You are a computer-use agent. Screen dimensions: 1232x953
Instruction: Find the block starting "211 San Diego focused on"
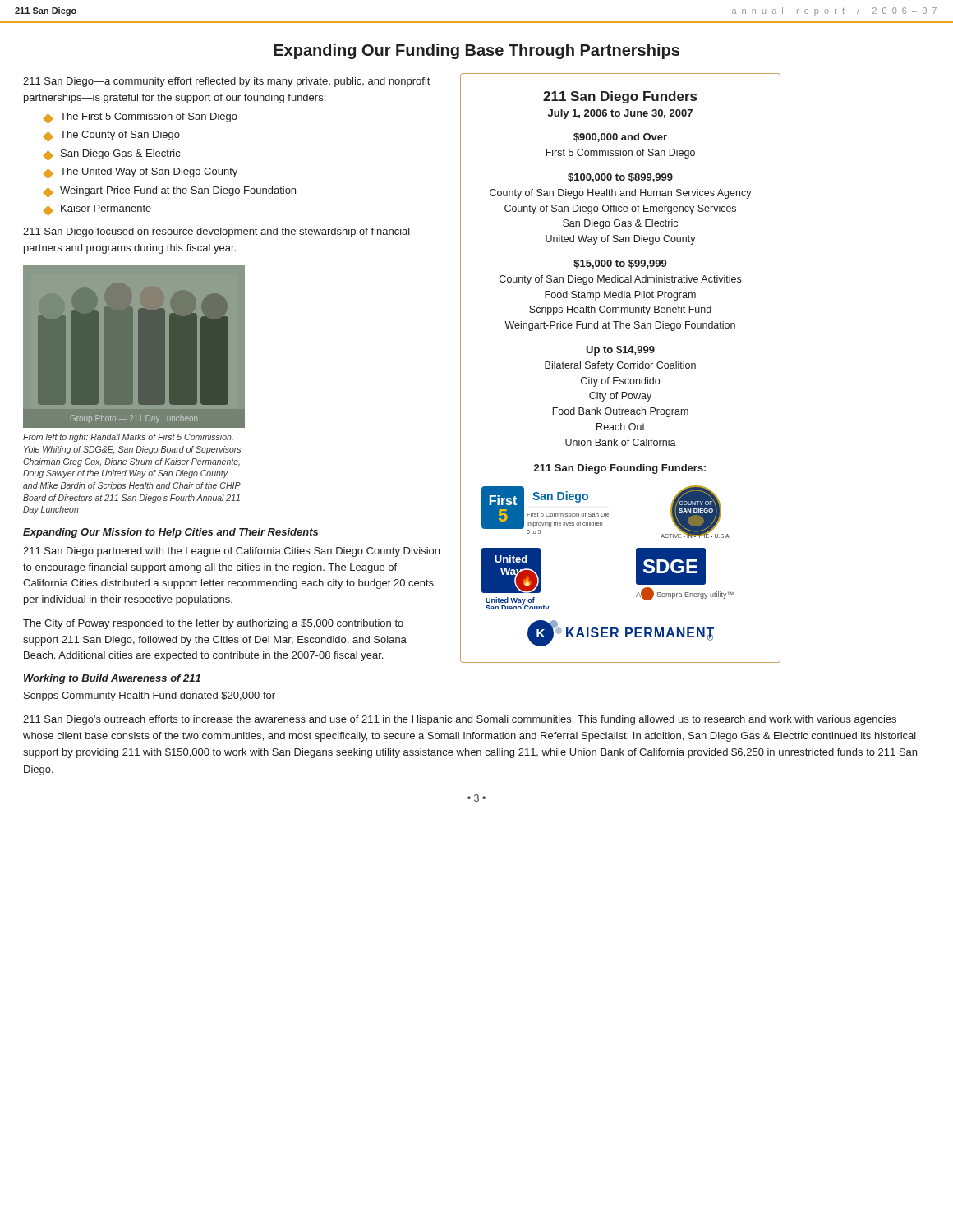217,240
